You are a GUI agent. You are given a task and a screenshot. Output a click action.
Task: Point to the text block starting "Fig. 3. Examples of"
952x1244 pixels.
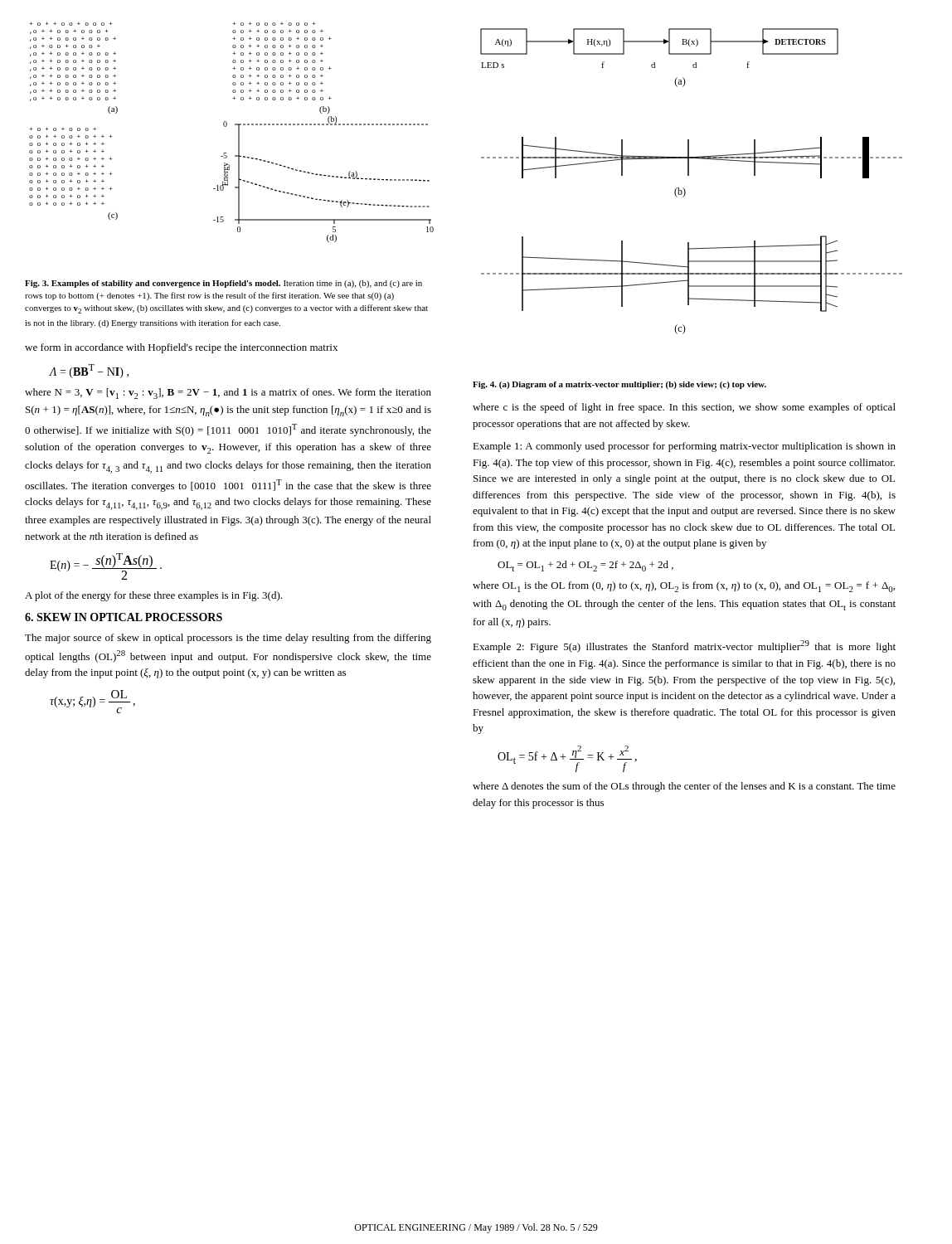click(226, 303)
